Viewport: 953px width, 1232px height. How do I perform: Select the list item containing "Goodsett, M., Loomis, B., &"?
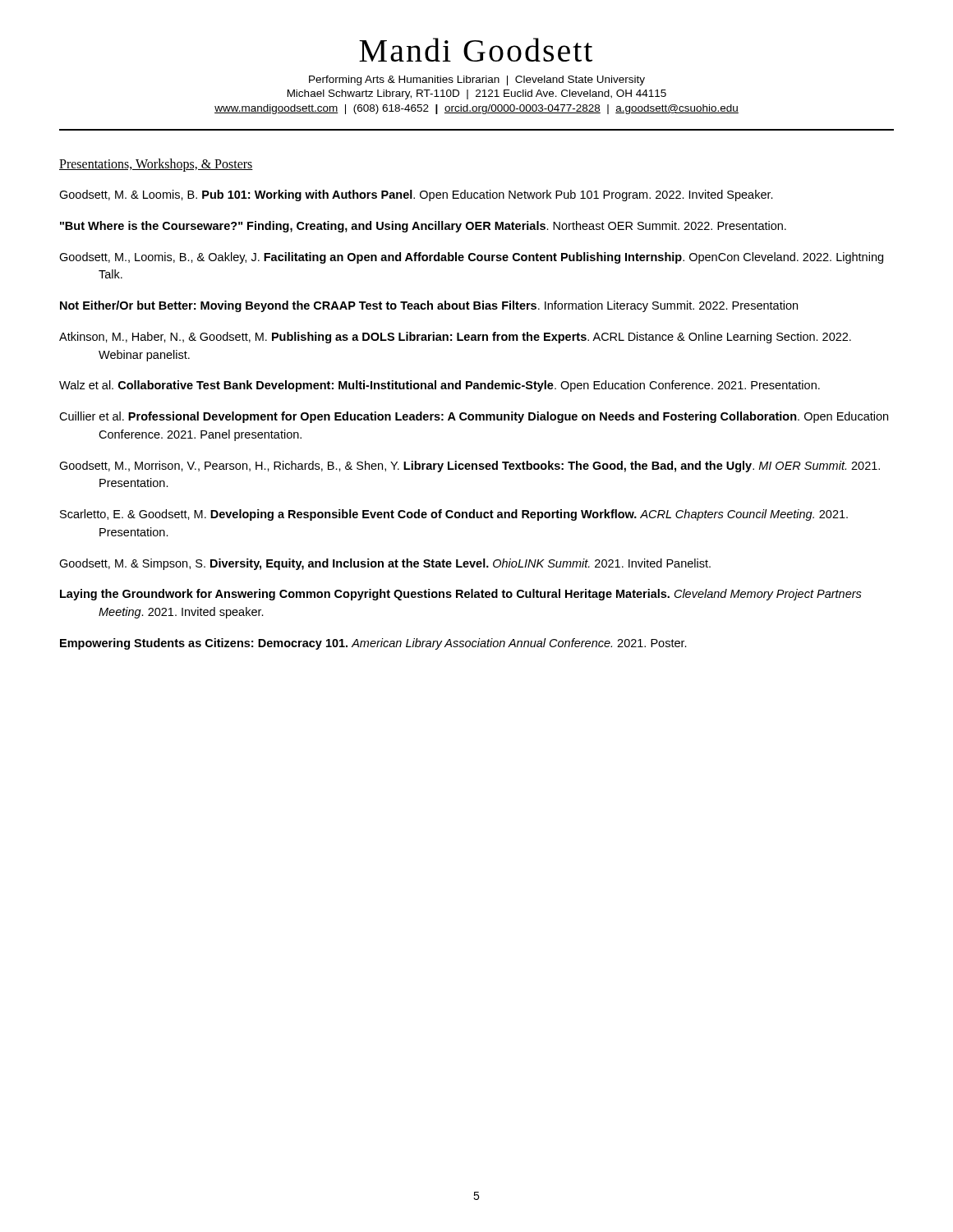point(472,266)
